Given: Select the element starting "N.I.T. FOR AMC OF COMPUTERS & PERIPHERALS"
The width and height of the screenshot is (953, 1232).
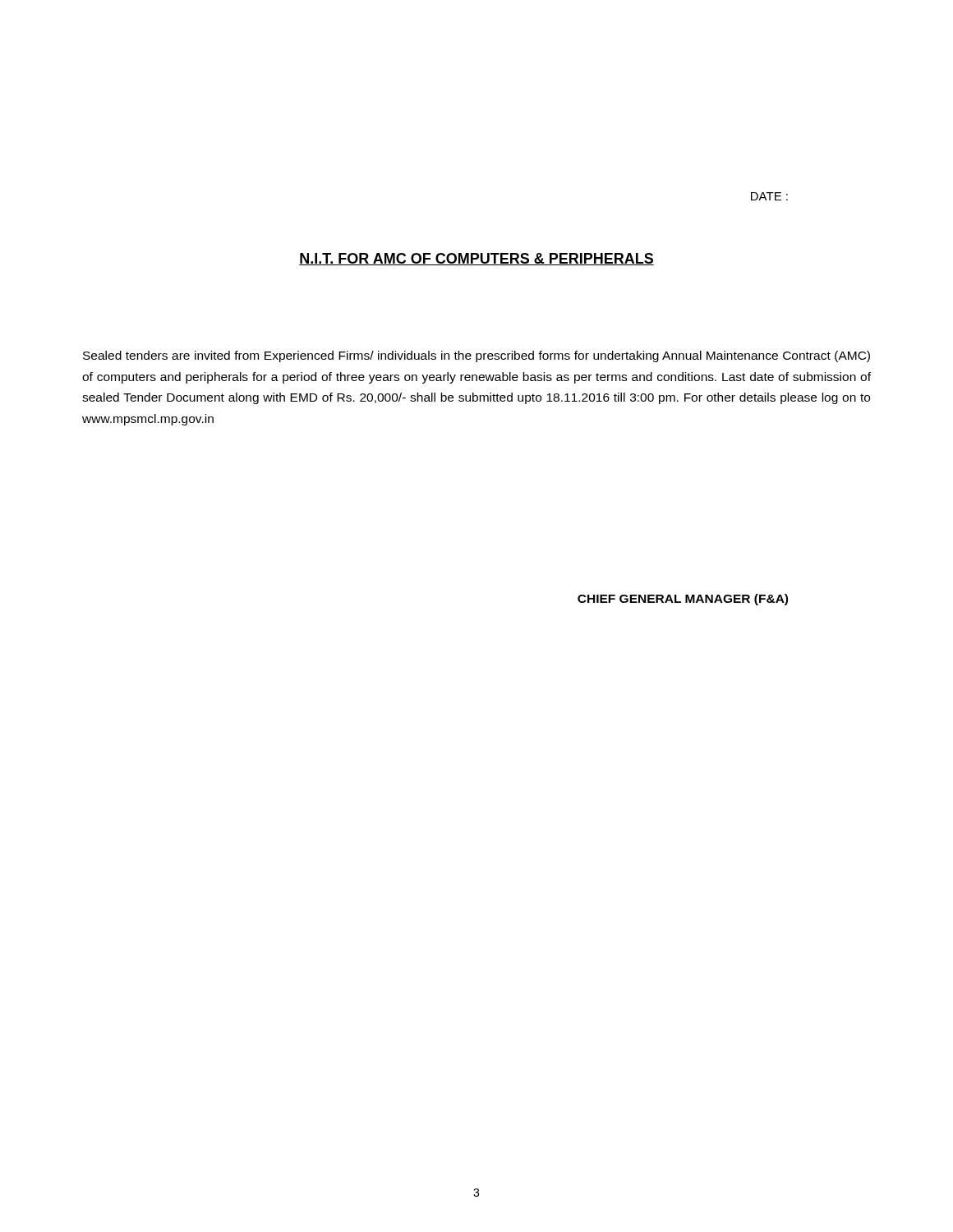Looking at the screenshot, I should 476,259.
